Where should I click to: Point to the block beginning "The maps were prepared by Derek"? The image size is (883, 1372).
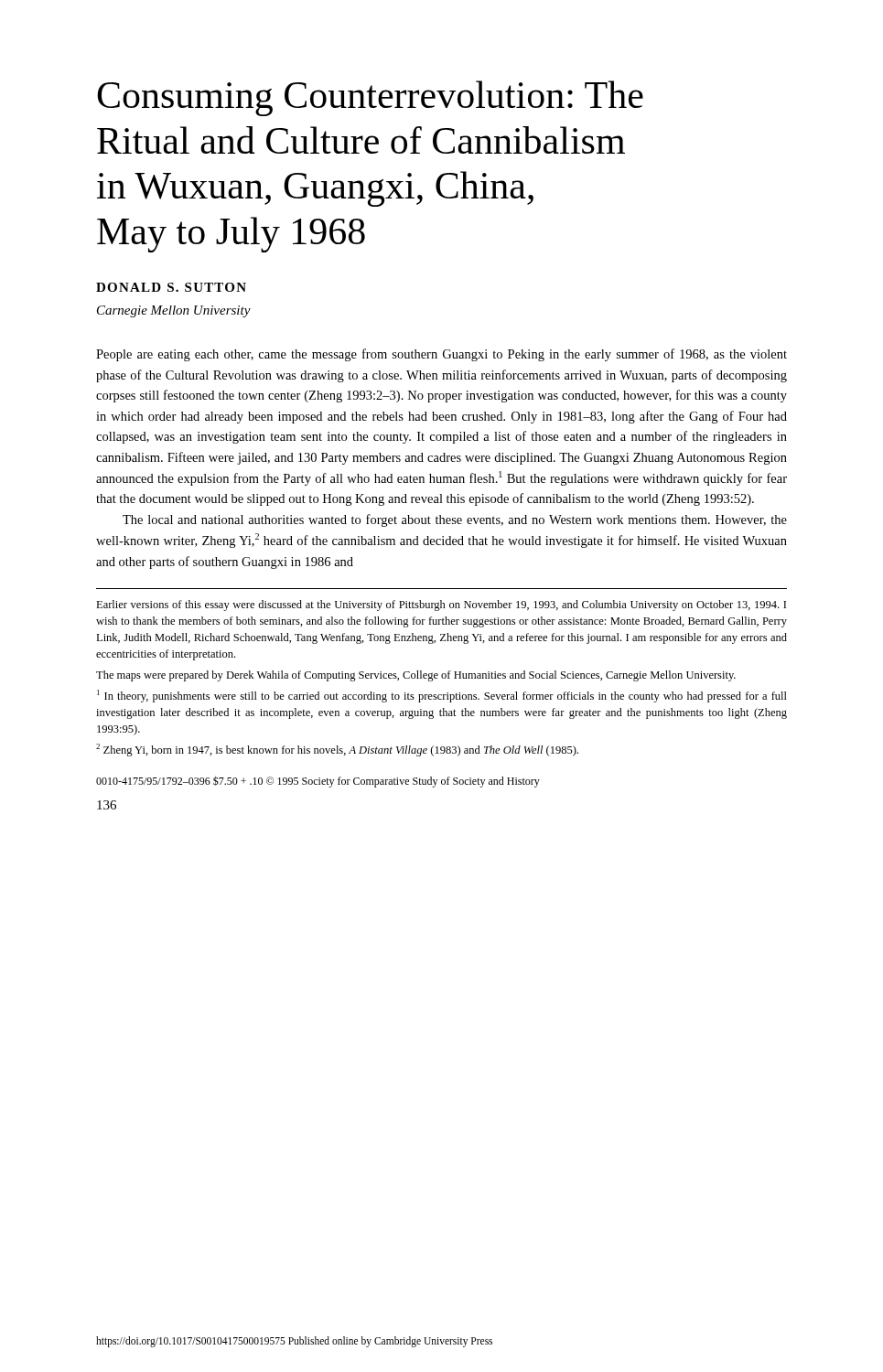pyautogui.click(x=416, y=675)
